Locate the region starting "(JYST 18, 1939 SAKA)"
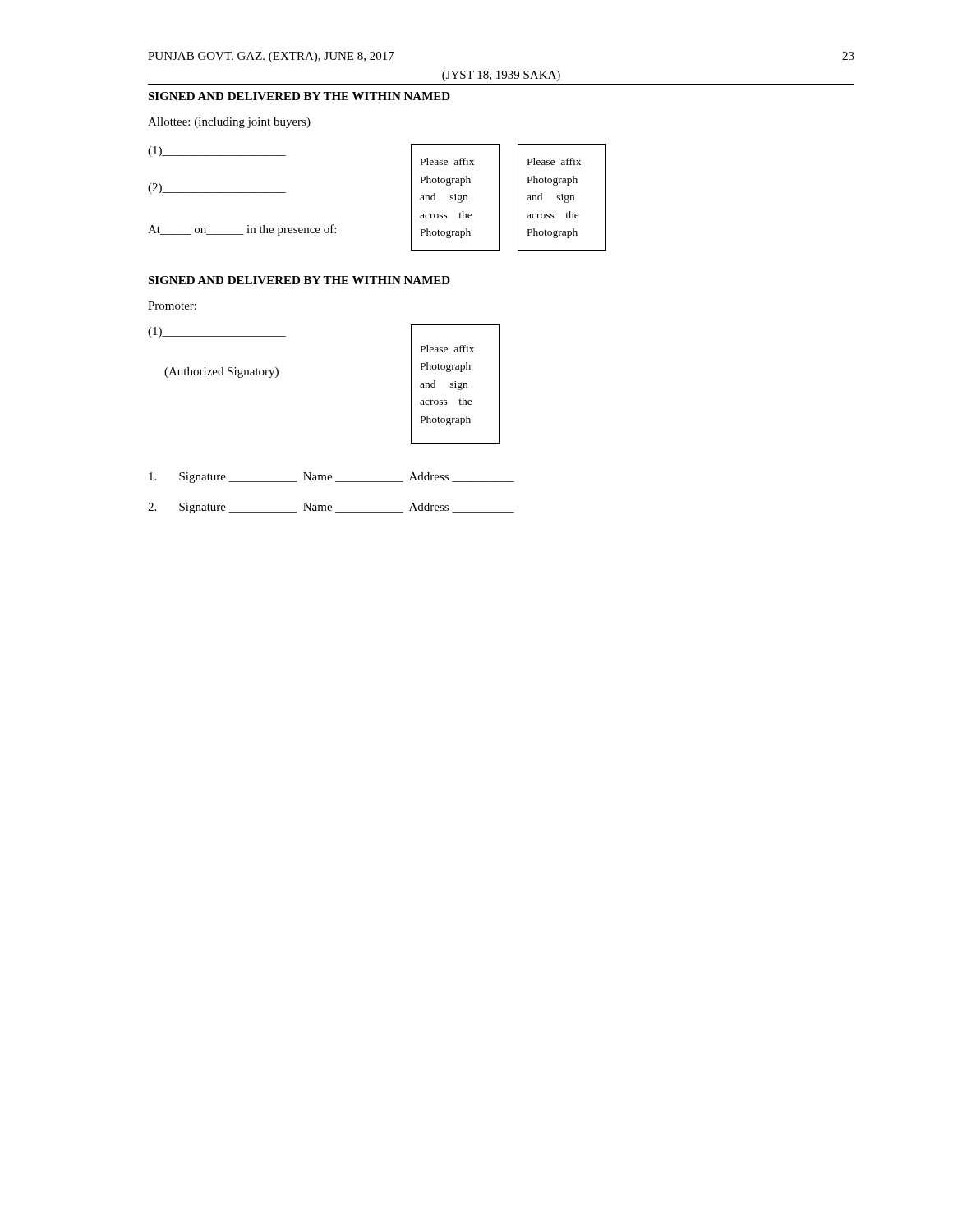This screenshot has height=1232, width=953. tap(501, 75)
